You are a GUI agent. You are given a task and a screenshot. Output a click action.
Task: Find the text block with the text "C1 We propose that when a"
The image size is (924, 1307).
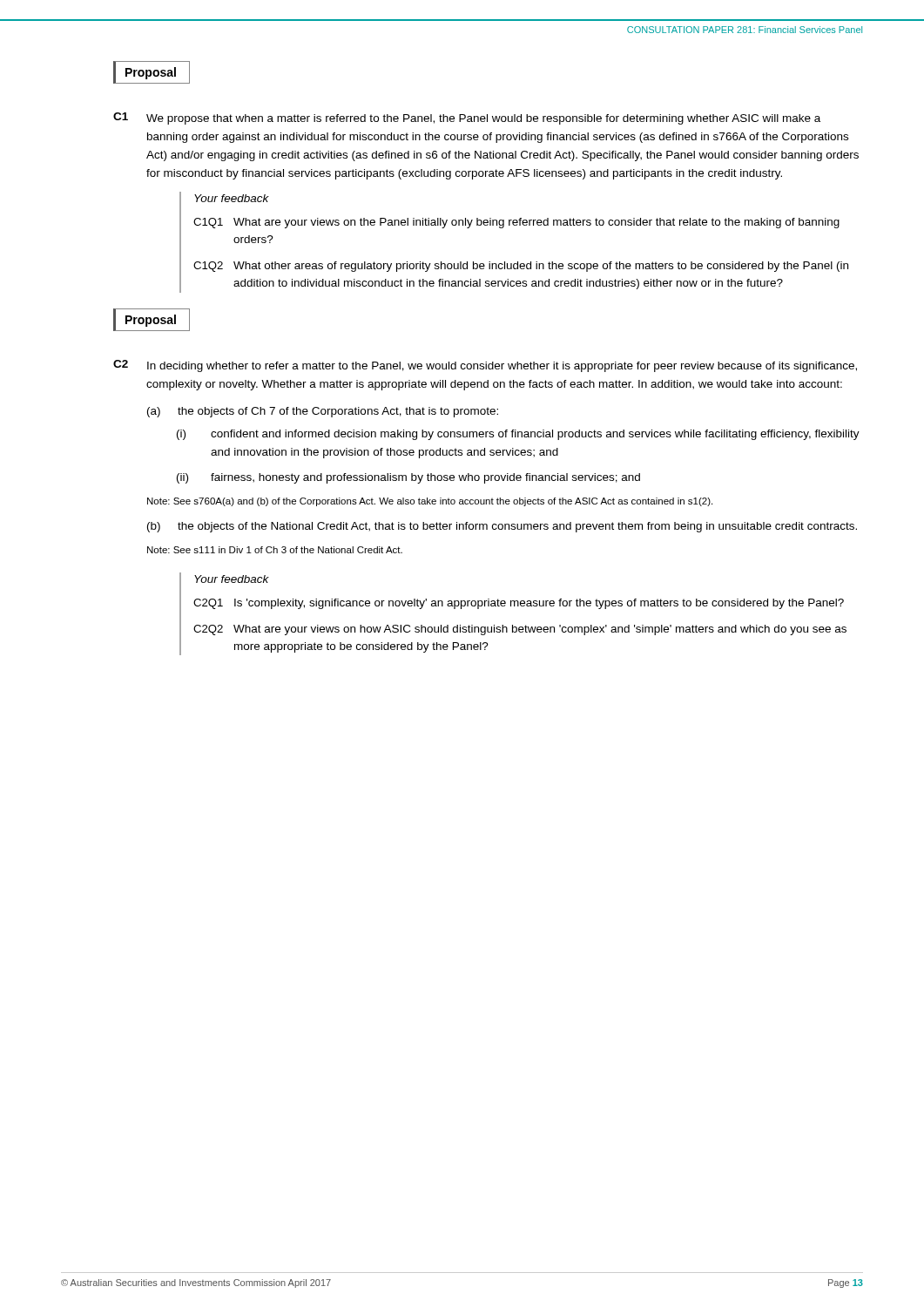click(x=488, y=146)
